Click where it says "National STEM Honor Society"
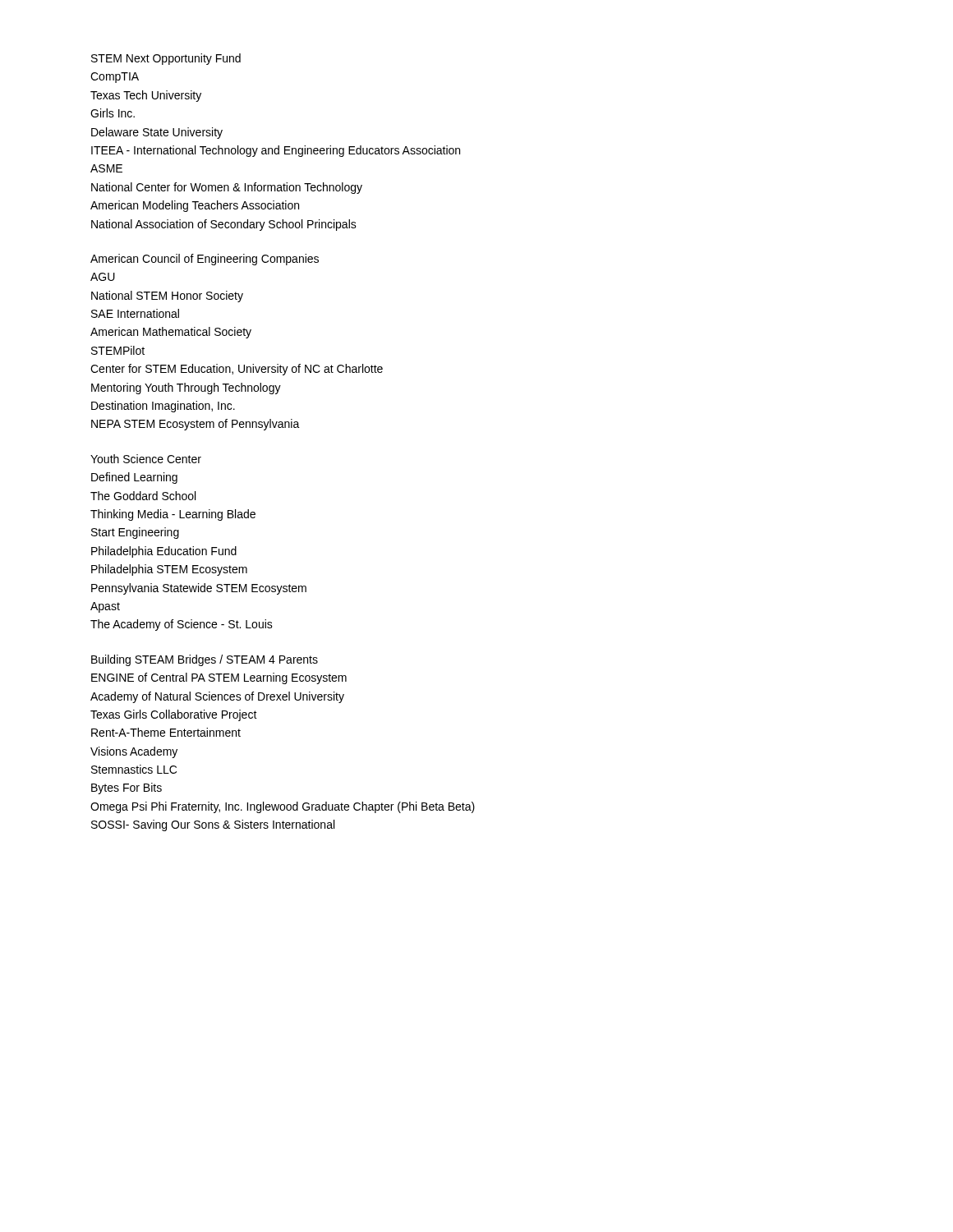Image resolution: width=953 pixels, height=1232 pixels. tap(167, 297)
